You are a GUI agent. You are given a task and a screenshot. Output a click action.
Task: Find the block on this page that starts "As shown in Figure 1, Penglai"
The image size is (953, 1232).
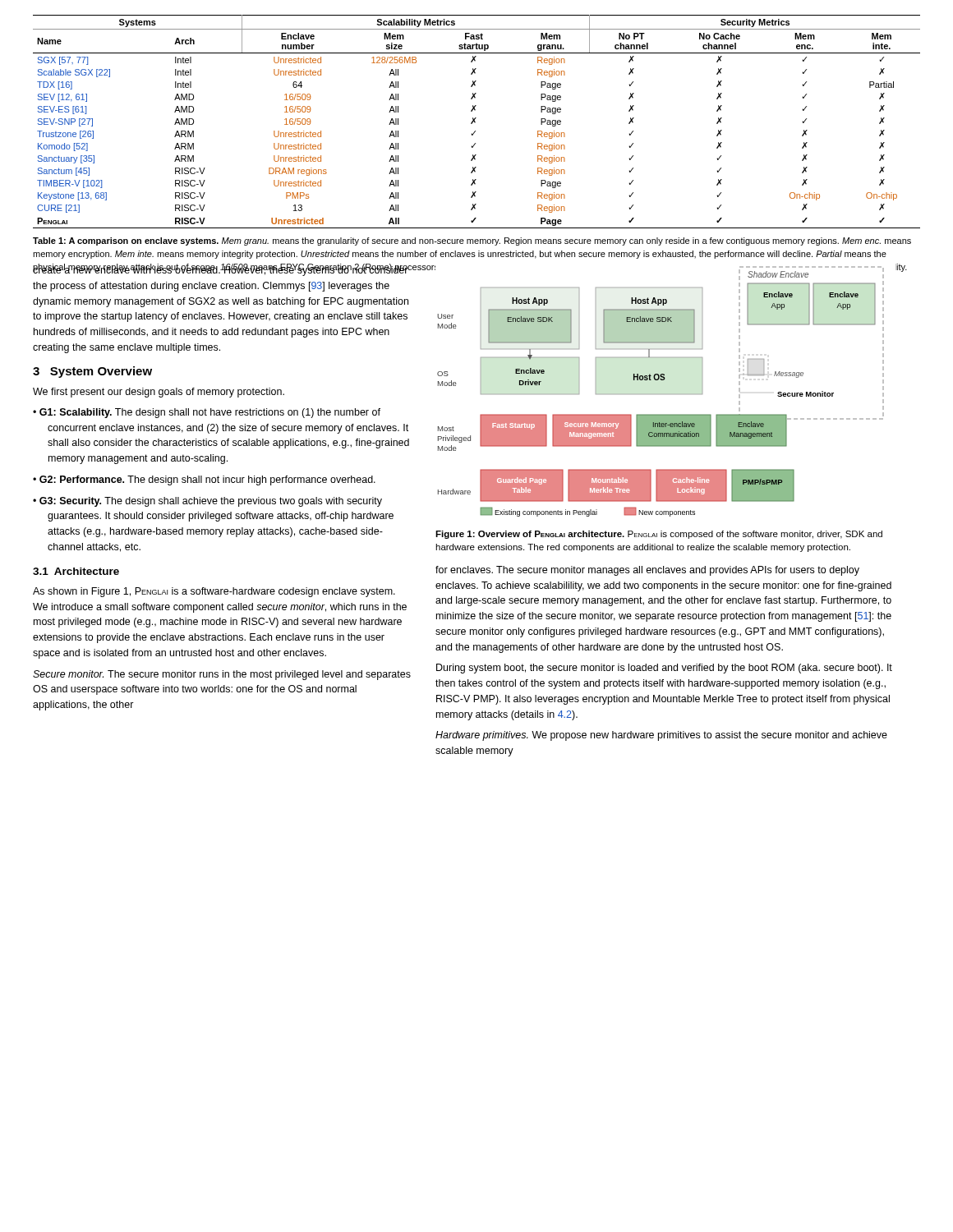(x=220, y=622)
